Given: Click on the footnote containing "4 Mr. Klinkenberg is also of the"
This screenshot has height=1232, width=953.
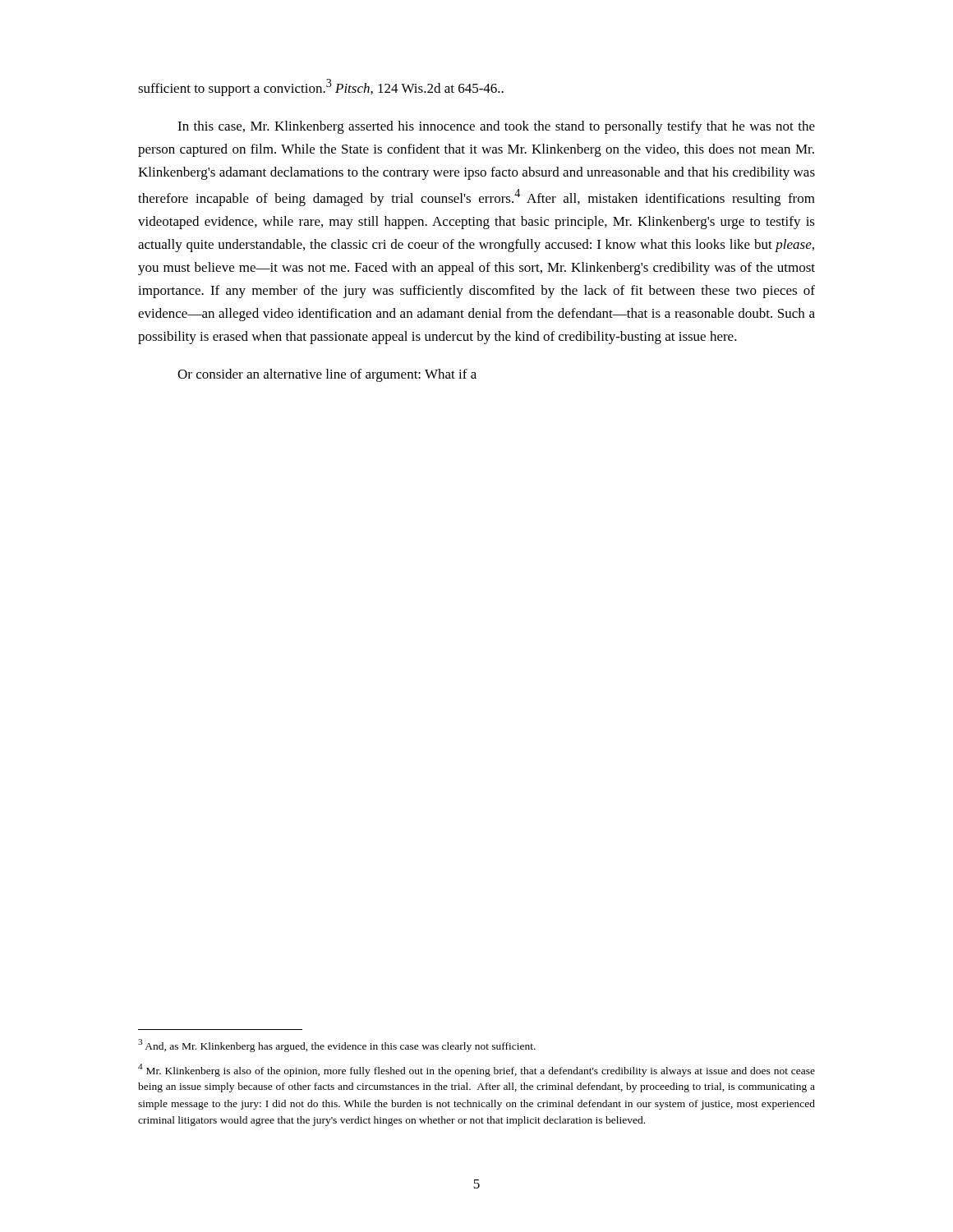Looking at the screenshot, I should click(x=476, y=1093).
